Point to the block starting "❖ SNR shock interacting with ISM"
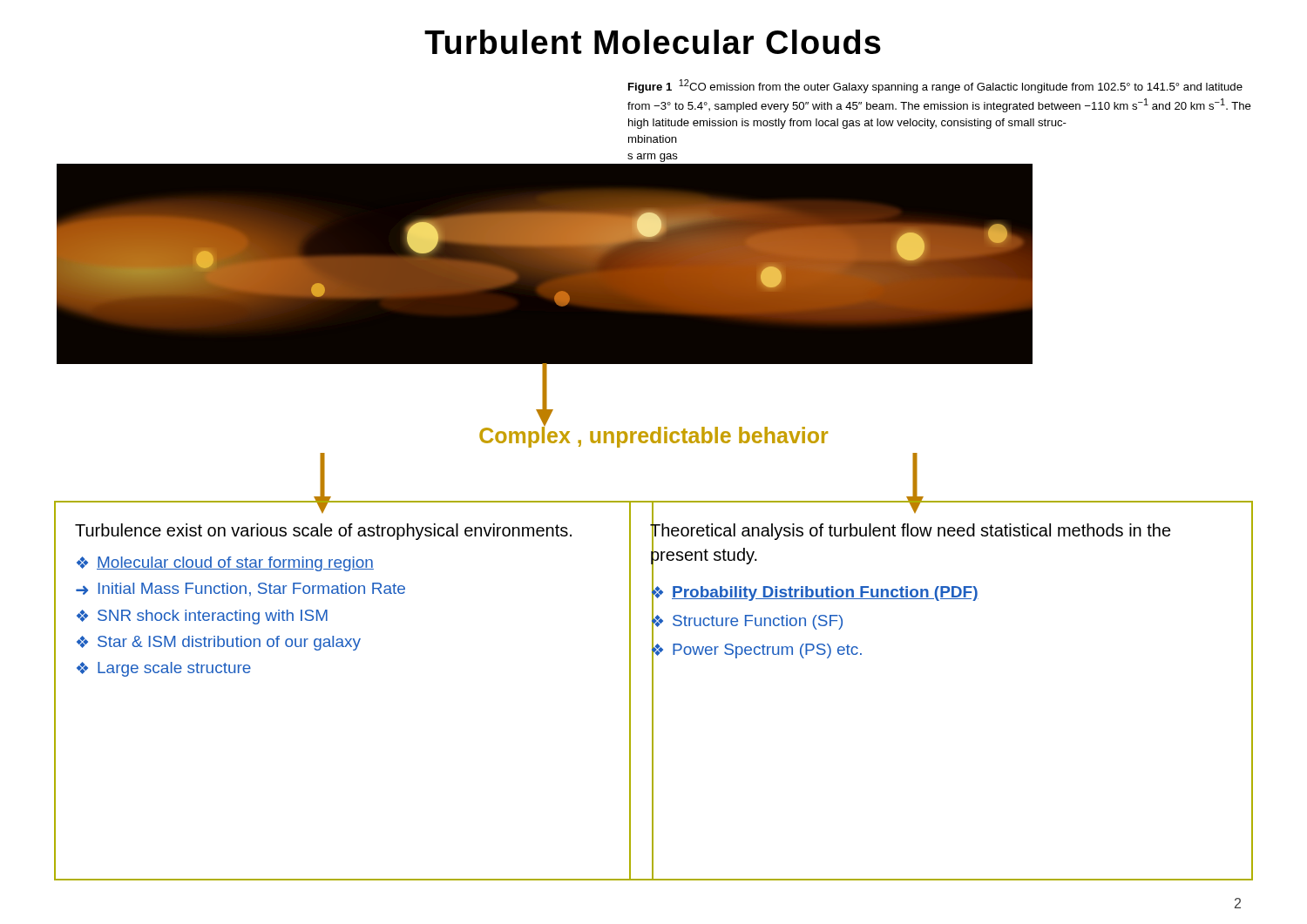 click(x=202, y=616)
